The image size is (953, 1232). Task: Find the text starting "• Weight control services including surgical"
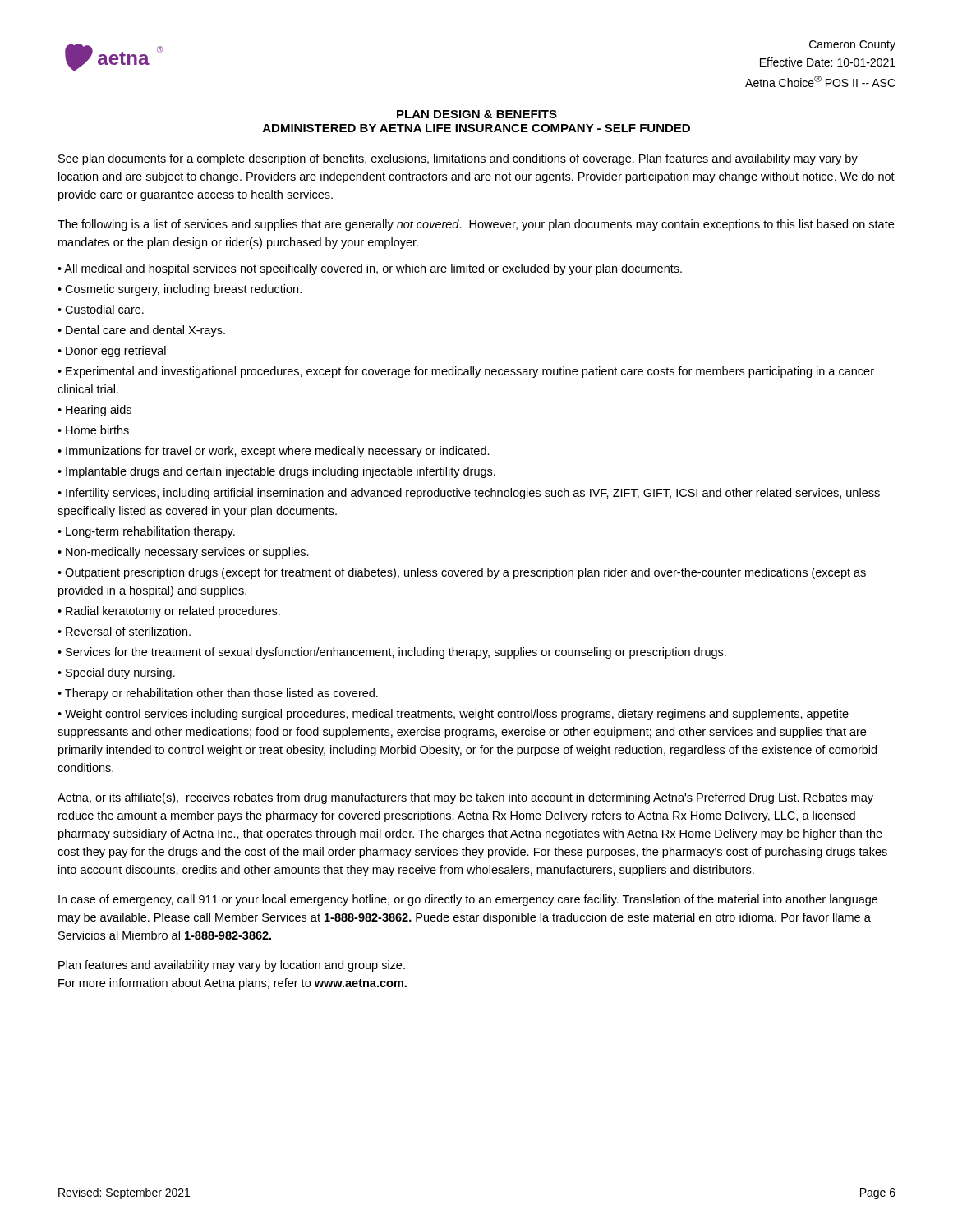pos(467,741)
